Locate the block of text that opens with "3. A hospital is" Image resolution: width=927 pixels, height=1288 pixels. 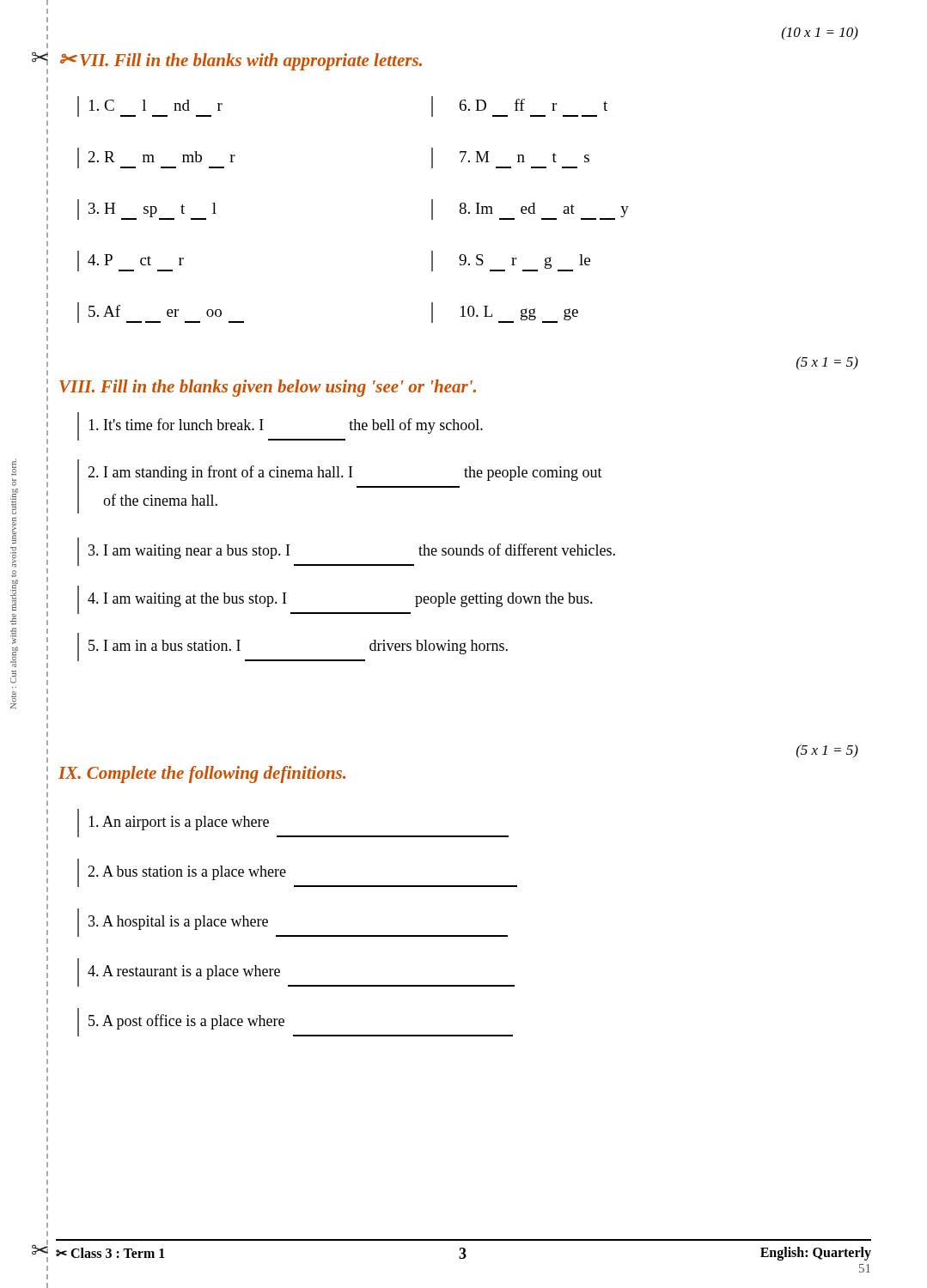(x=178, y=923)
